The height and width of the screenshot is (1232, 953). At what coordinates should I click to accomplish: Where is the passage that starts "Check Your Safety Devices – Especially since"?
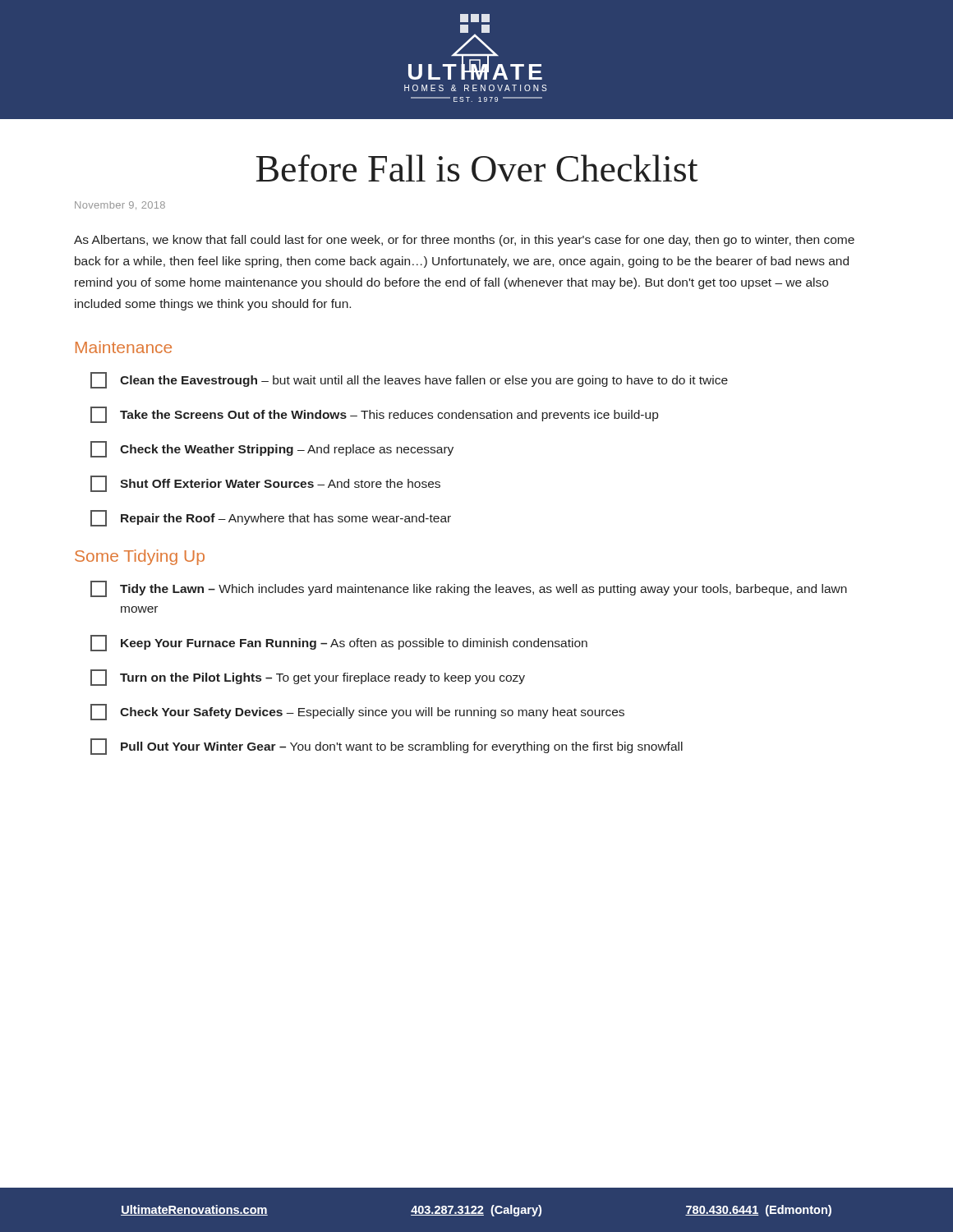358,712
